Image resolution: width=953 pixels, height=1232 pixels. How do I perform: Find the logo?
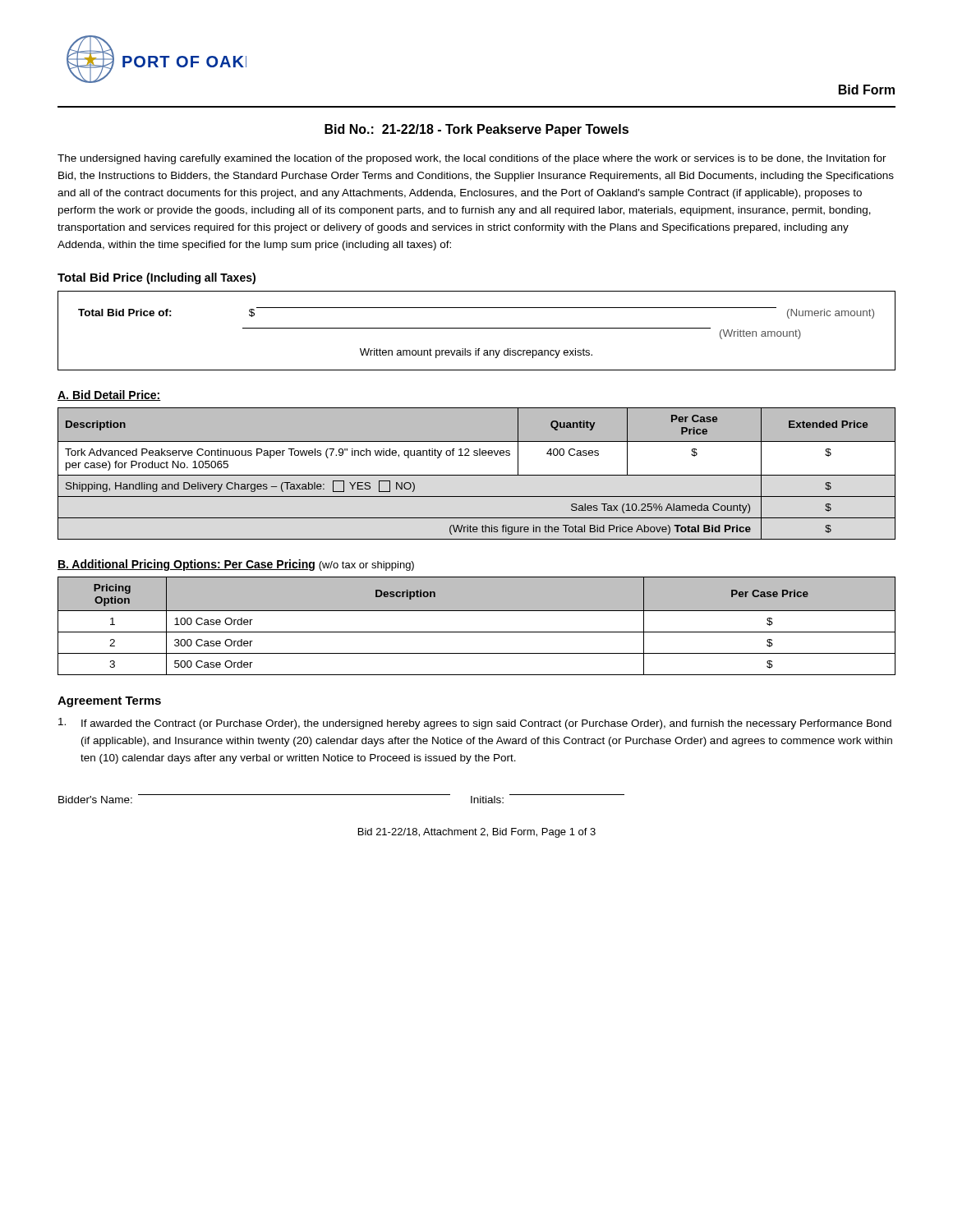[152, 67]
